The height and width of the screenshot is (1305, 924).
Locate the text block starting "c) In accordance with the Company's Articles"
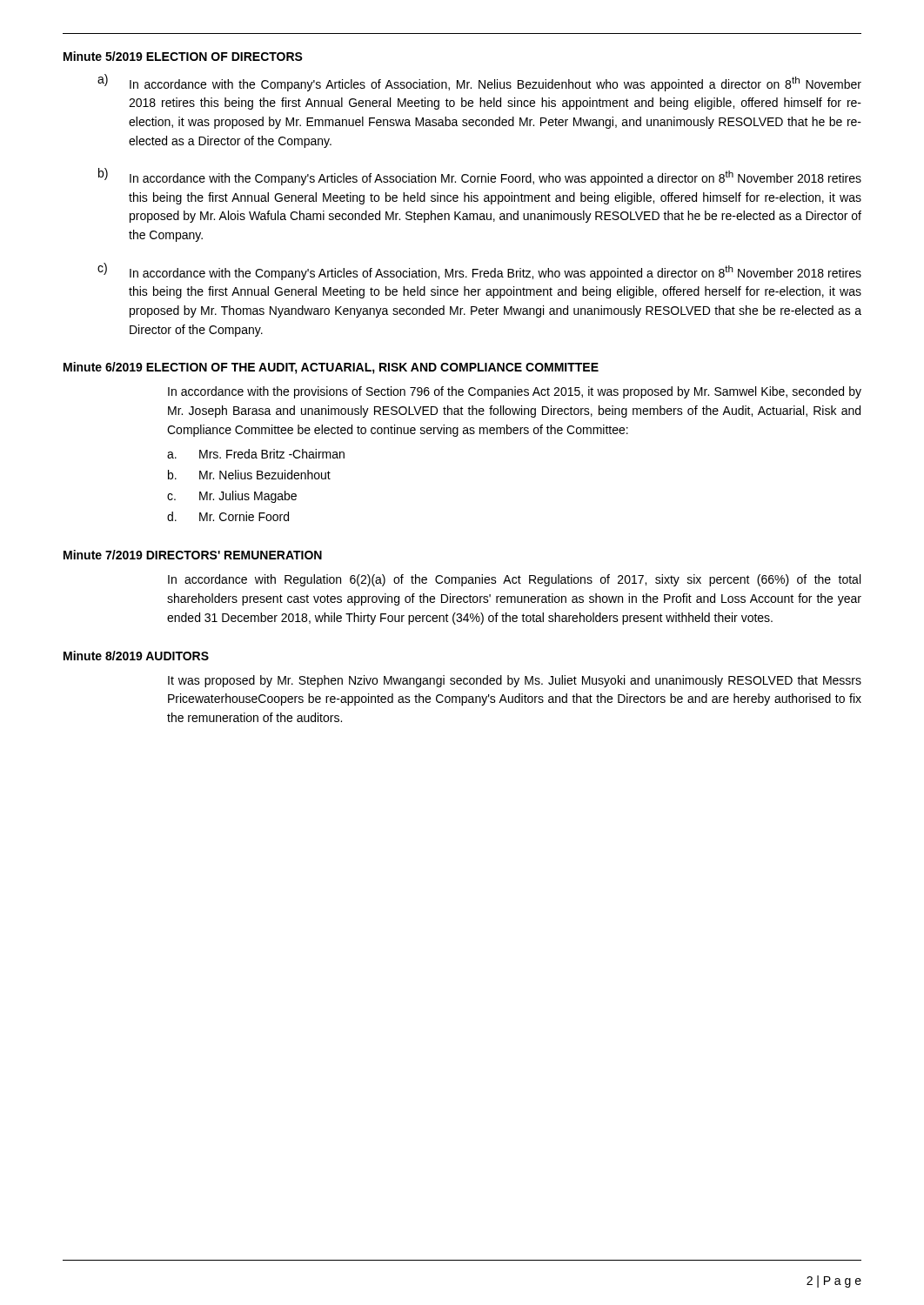479,300
